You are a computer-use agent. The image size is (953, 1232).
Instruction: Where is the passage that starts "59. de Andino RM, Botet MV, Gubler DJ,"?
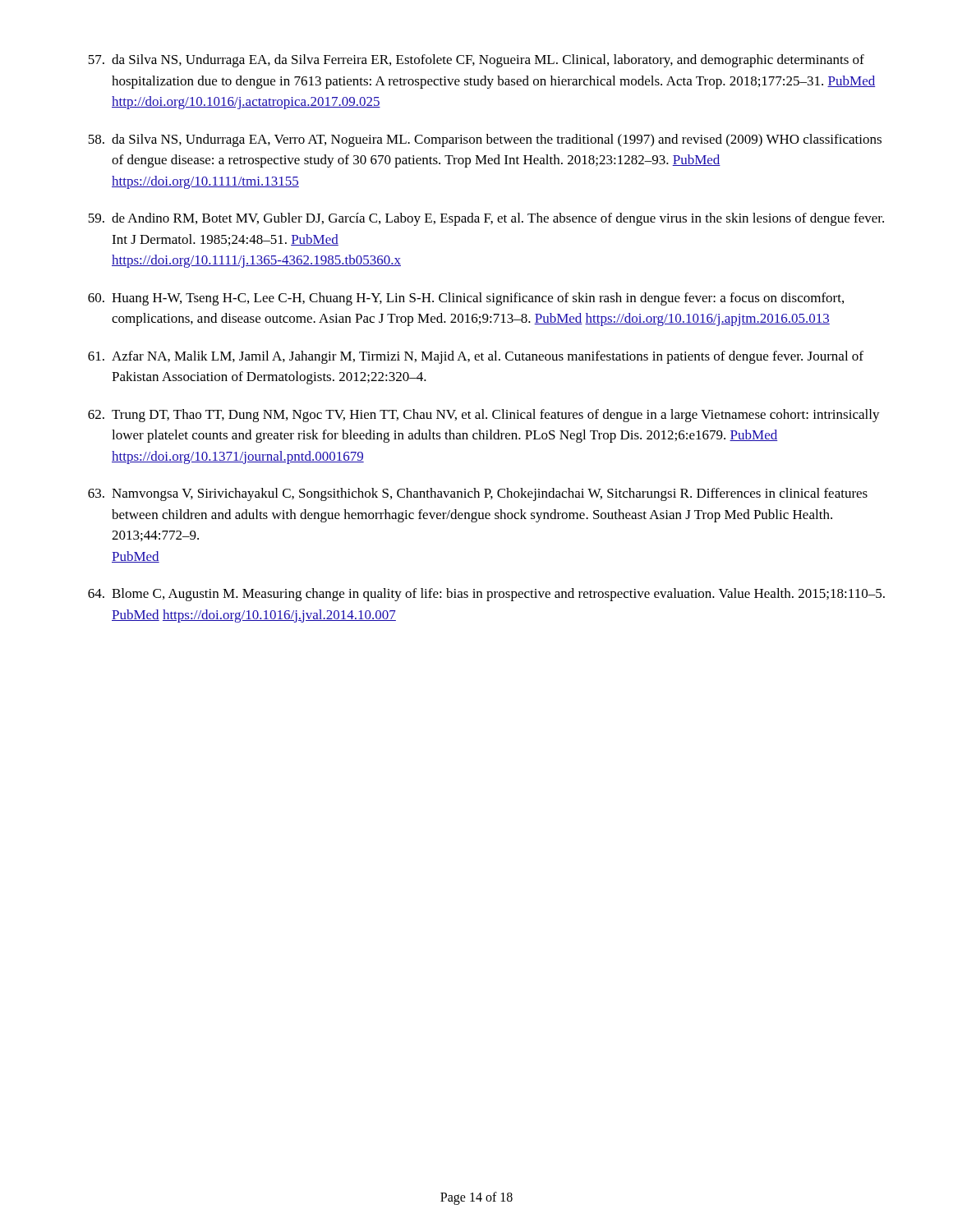486,219
